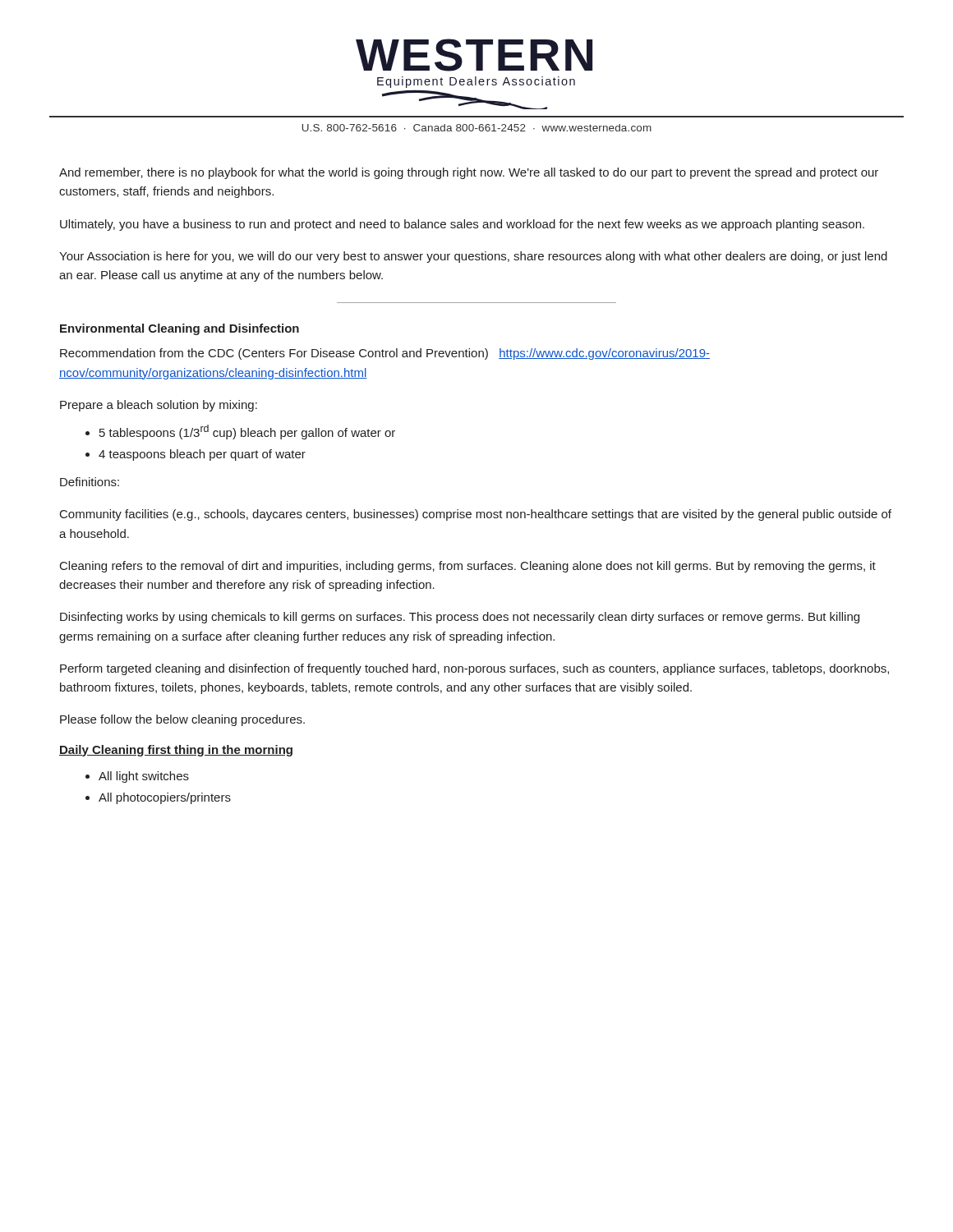Find the text block that reads "Cleaning refers to the removal of dirt and"
The width and height of the screenshot is (953, 1232).
pyautogui.click(x=467, y=575)
